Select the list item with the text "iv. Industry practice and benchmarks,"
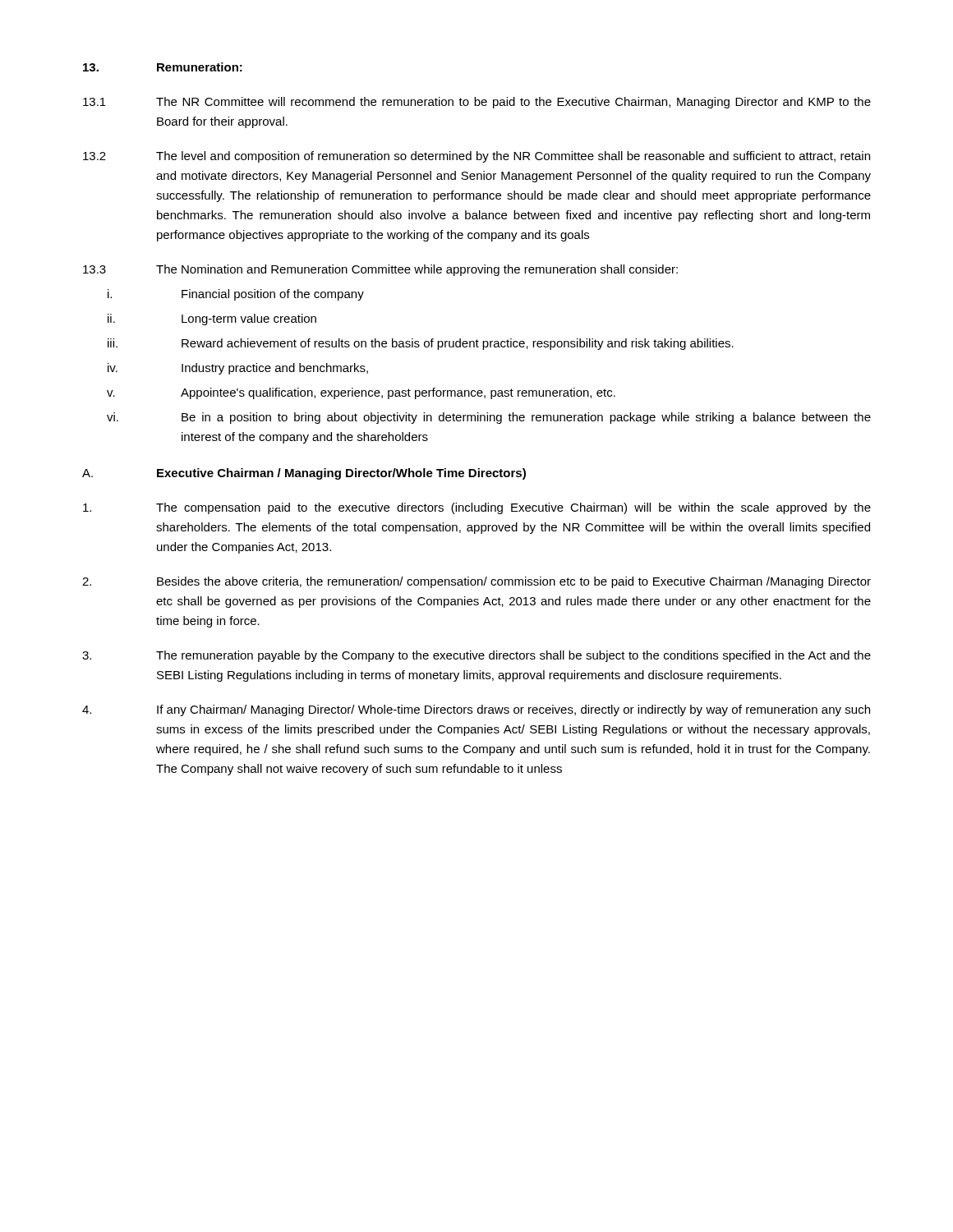953x1232 pixels. [238, 369]
